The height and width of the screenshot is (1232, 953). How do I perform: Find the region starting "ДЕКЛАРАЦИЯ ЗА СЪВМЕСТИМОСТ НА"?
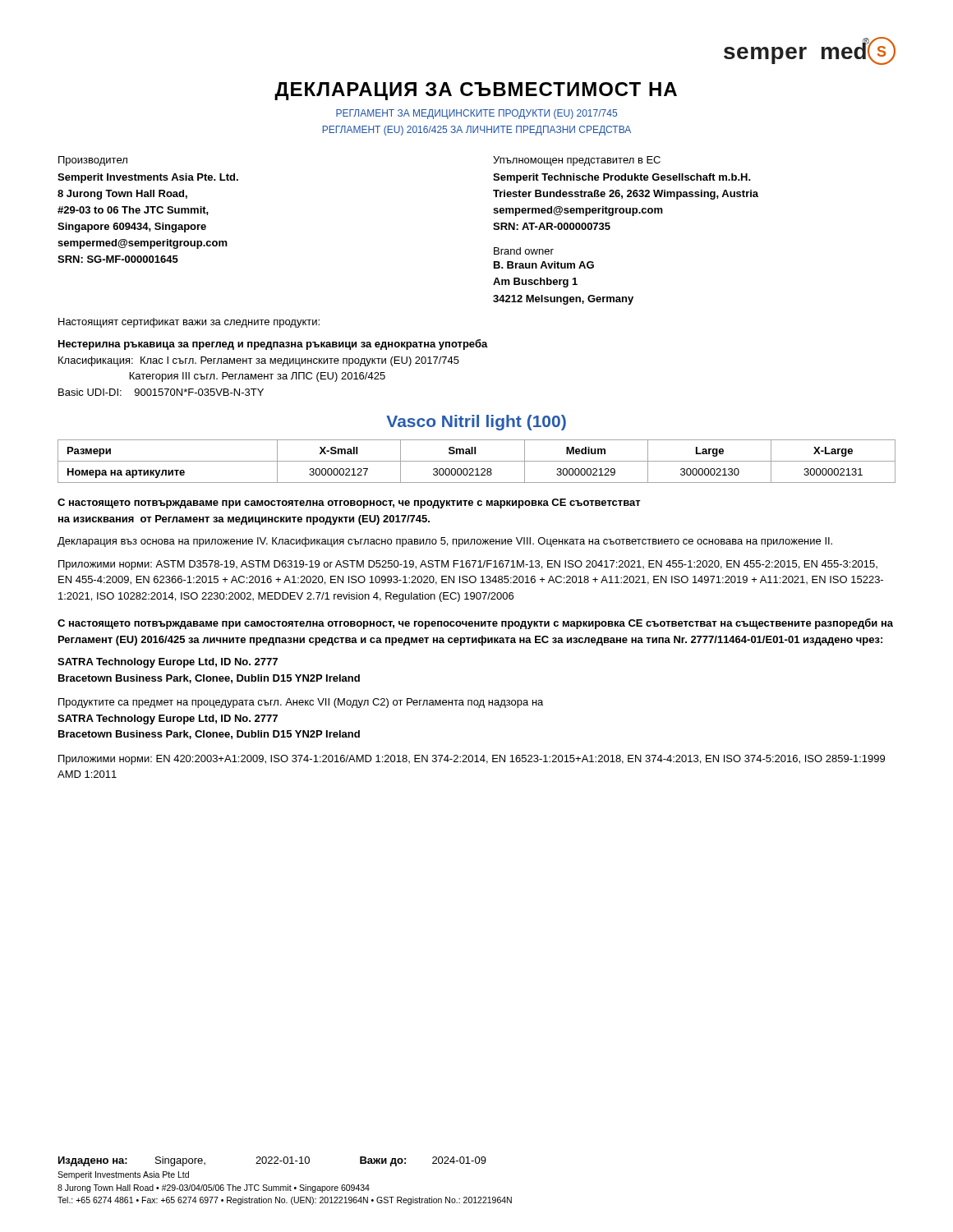(476, 89)
